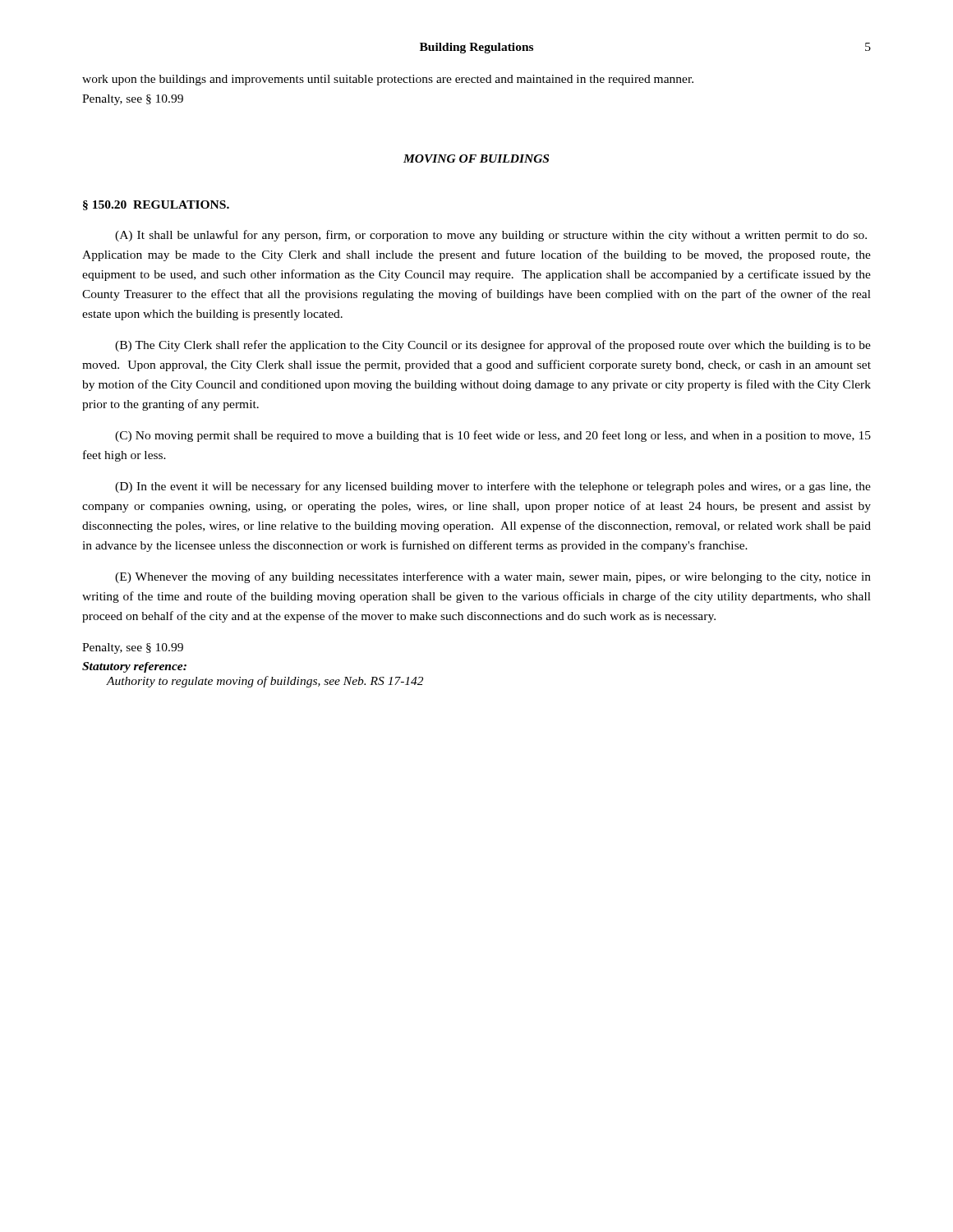Click where it says "§ 150.20 REGULATIONS."
Image resolution: width=953 pixels, height=1232 pixels.
tap(156, 204)
